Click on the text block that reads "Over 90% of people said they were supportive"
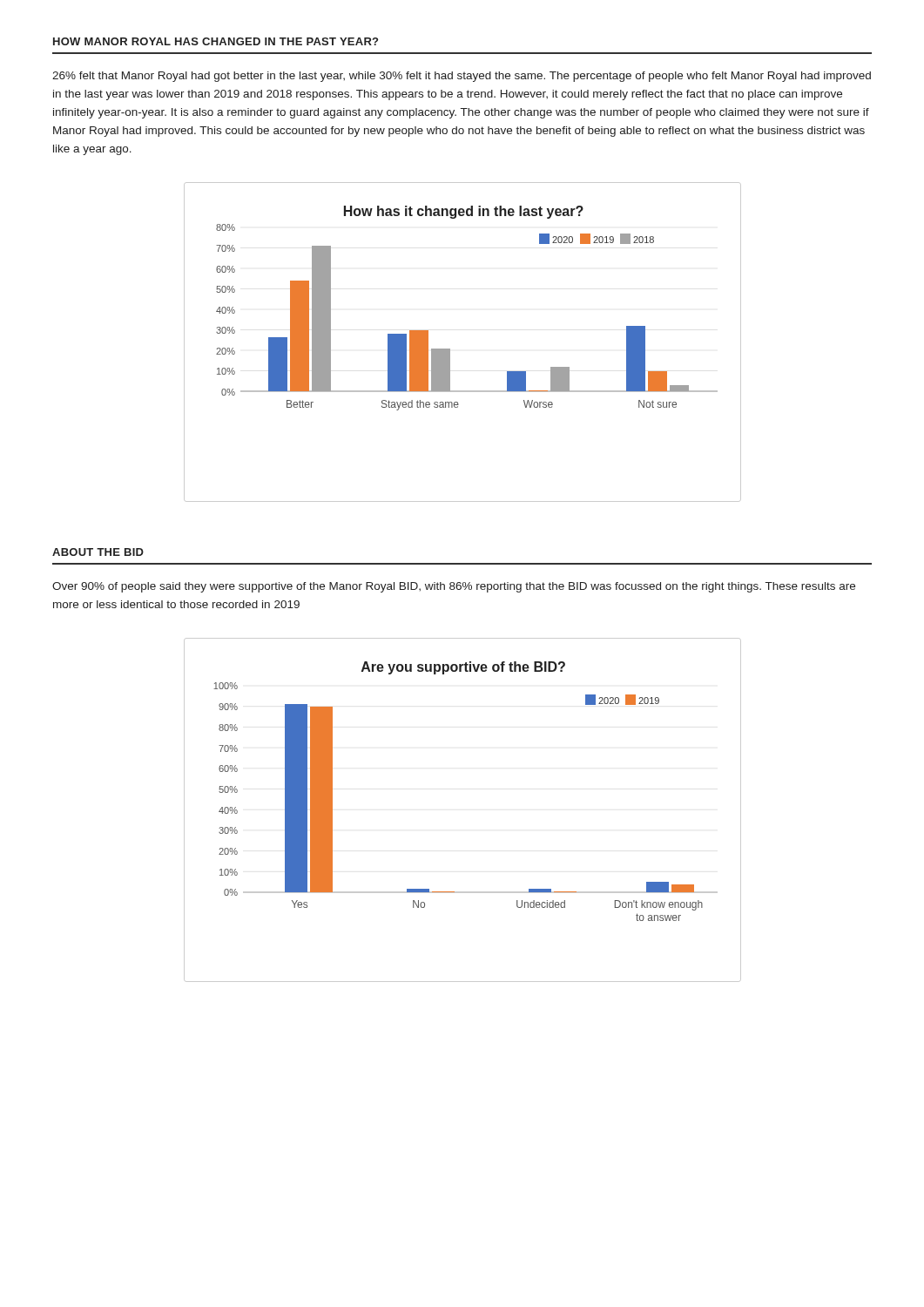924x1307 pixels. 454,595
